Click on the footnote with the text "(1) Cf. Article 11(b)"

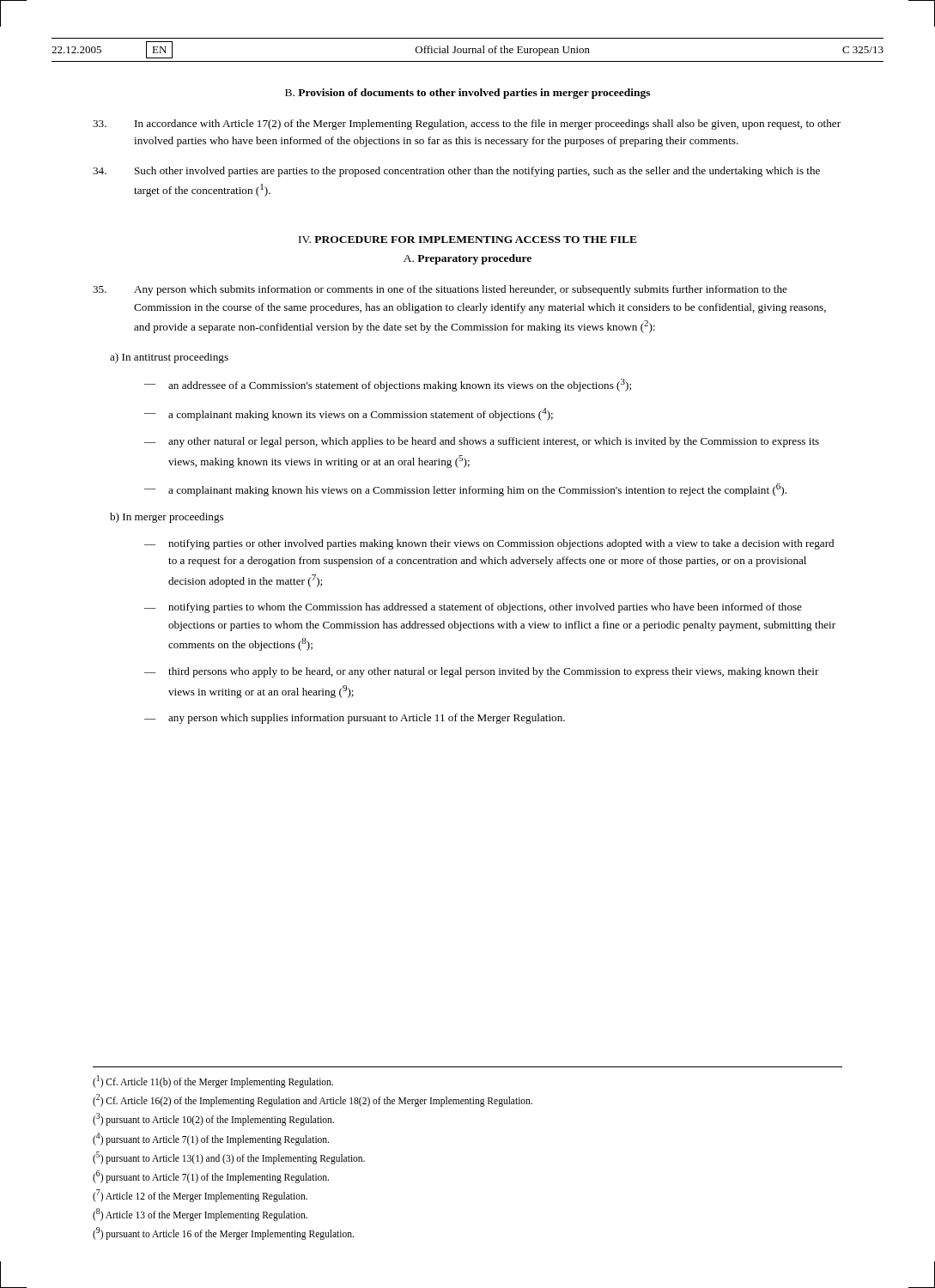213,1081
